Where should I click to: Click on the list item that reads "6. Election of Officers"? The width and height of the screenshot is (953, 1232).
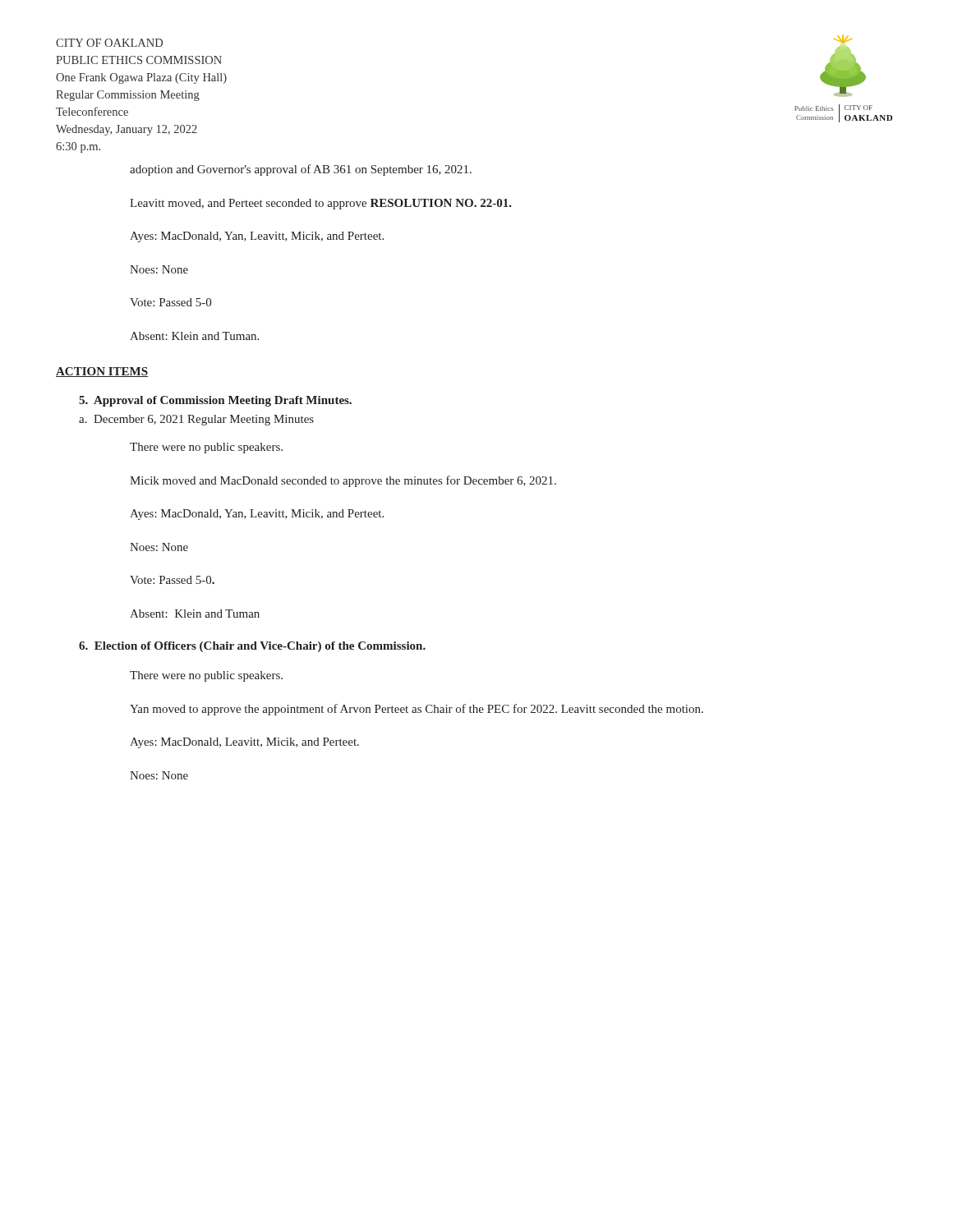point(252,647)
